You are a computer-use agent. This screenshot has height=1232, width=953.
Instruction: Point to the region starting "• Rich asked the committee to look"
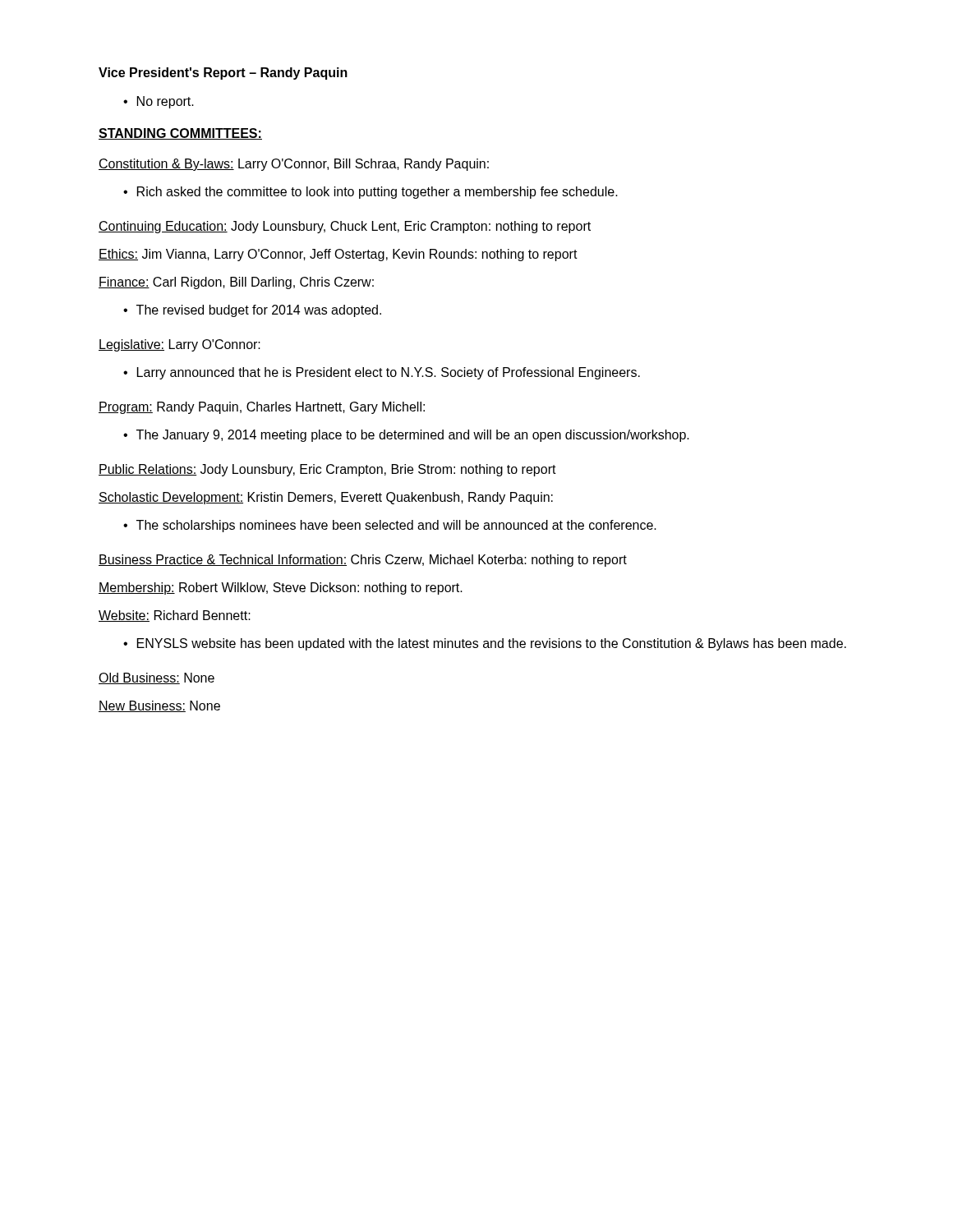pos(489,192)
